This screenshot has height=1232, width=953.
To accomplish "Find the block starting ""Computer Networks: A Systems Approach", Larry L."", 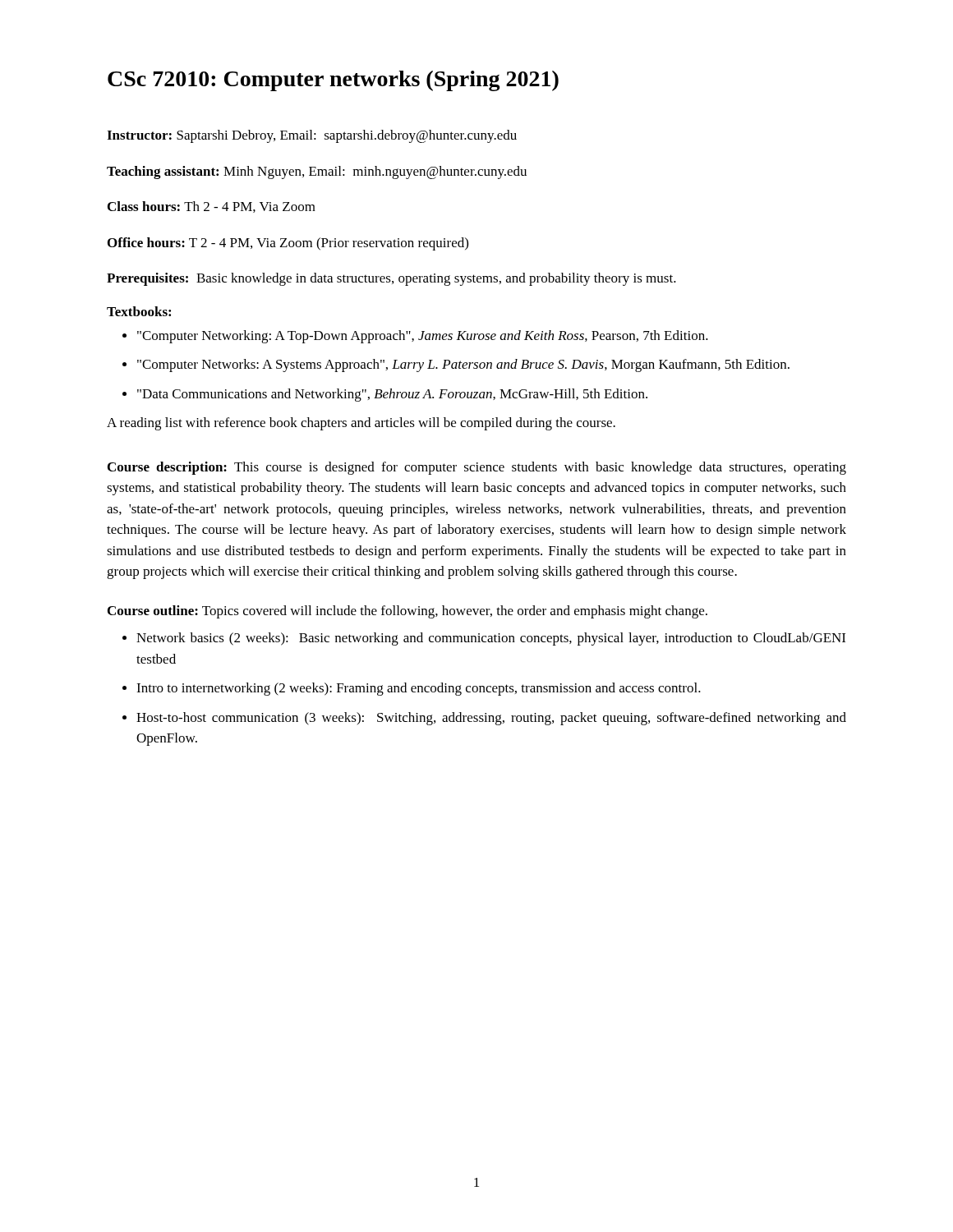I will pyautogui.click(x=463, y=364).
